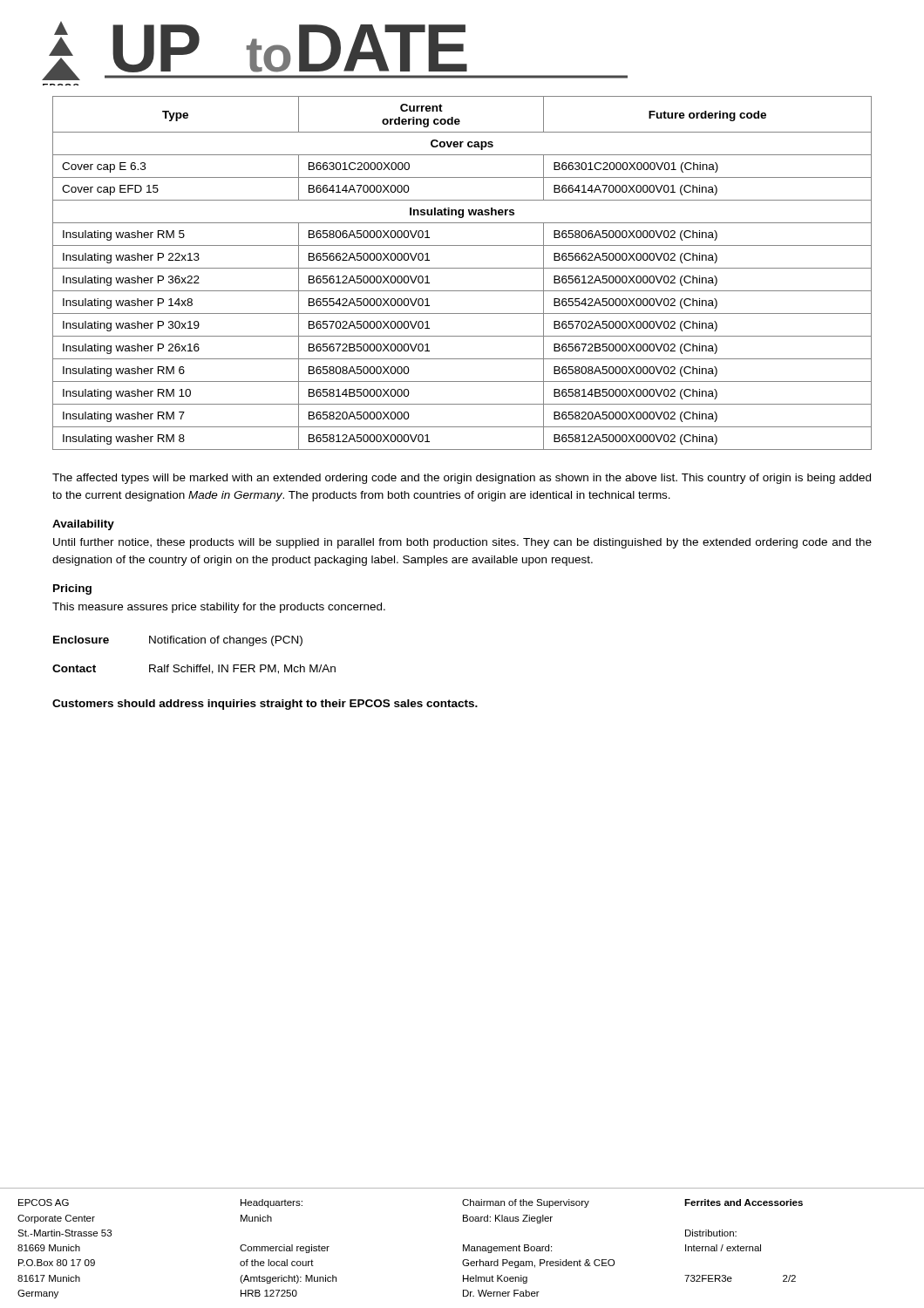Point to the block beginning "The affected types"
This screenshot has height=1308, width=924.
(x=462, y=486)
